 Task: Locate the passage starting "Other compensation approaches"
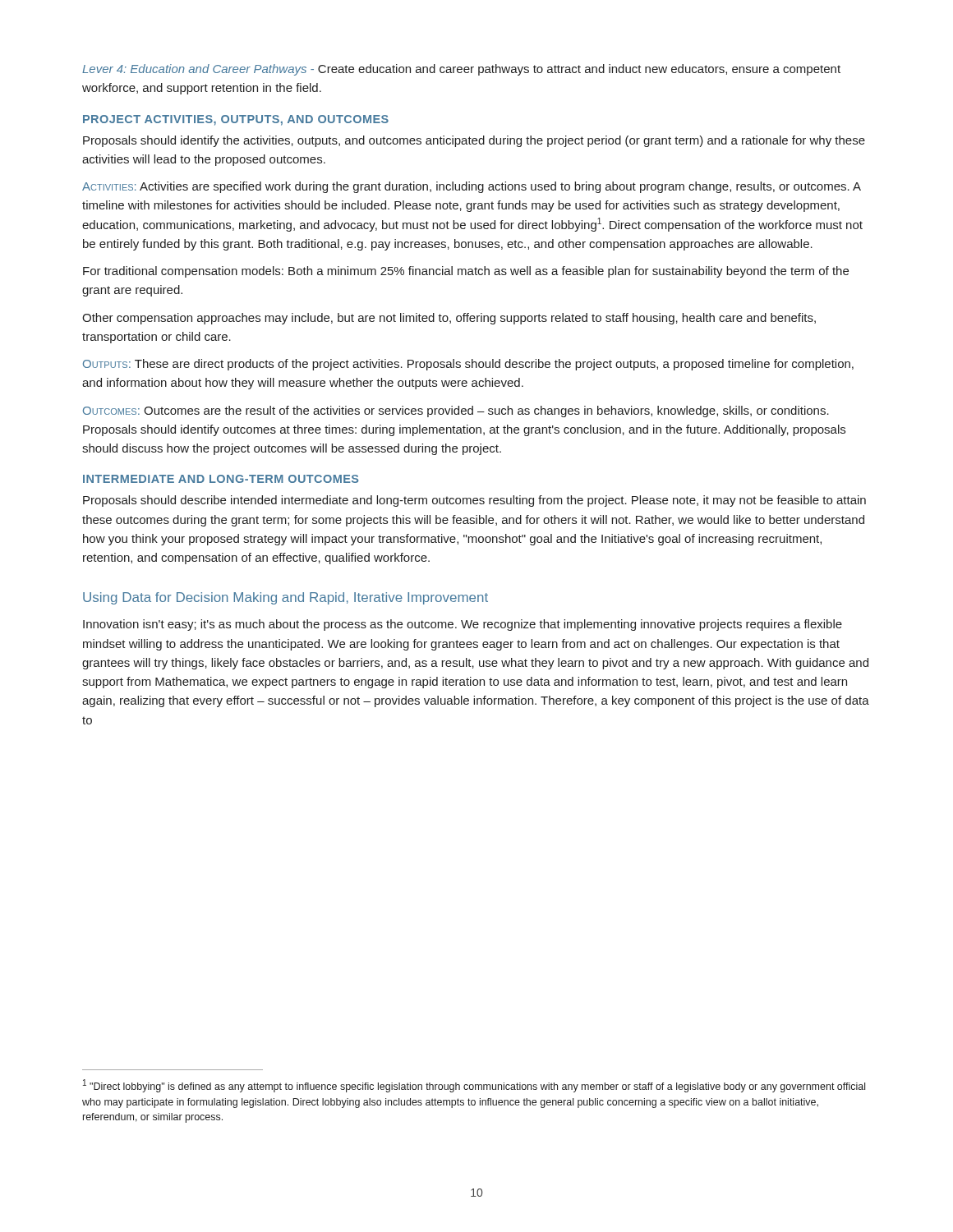pyautogui.click(x=449, y=327)
